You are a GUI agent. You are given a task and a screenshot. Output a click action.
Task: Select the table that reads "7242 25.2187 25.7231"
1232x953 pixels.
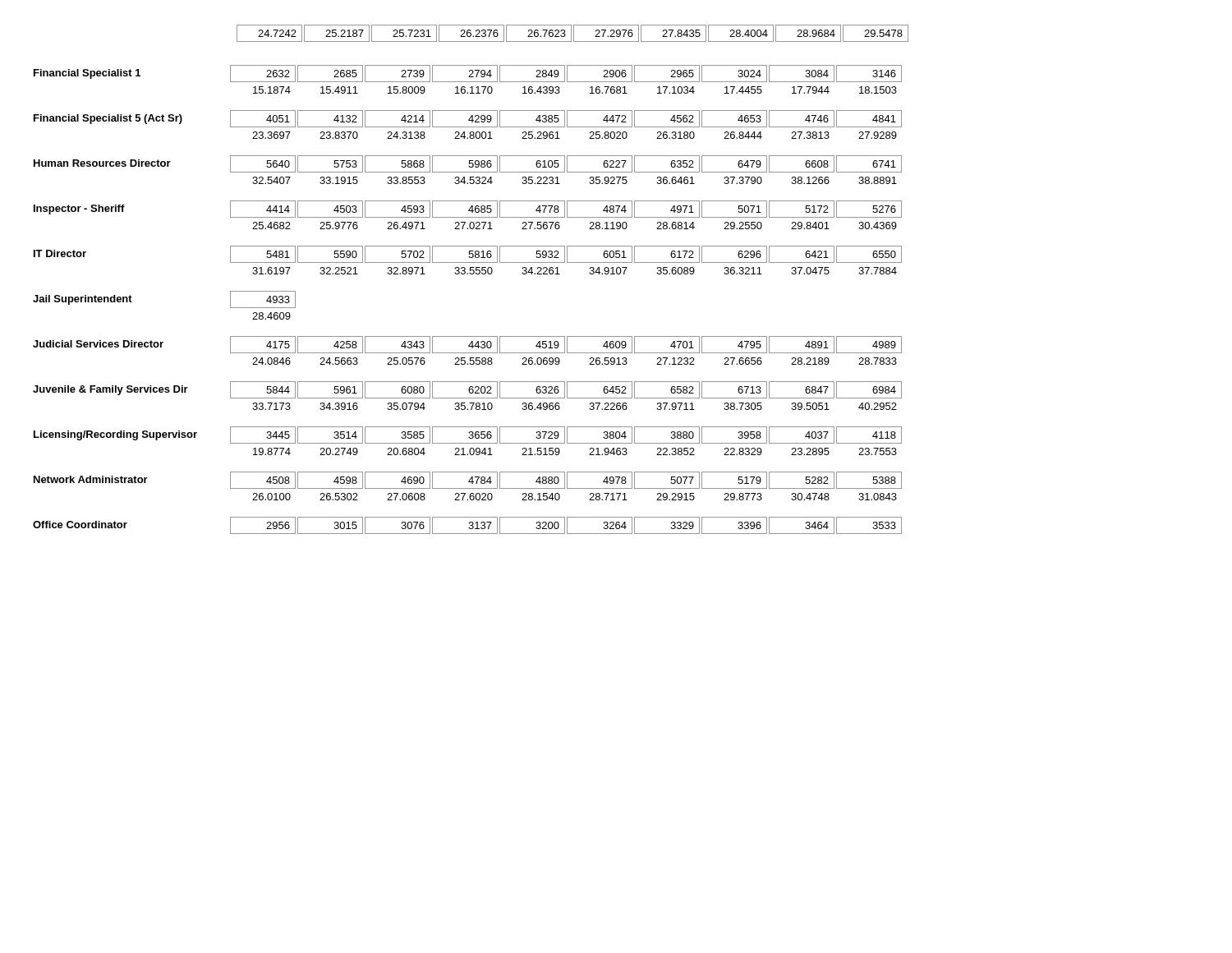[718, 33]
